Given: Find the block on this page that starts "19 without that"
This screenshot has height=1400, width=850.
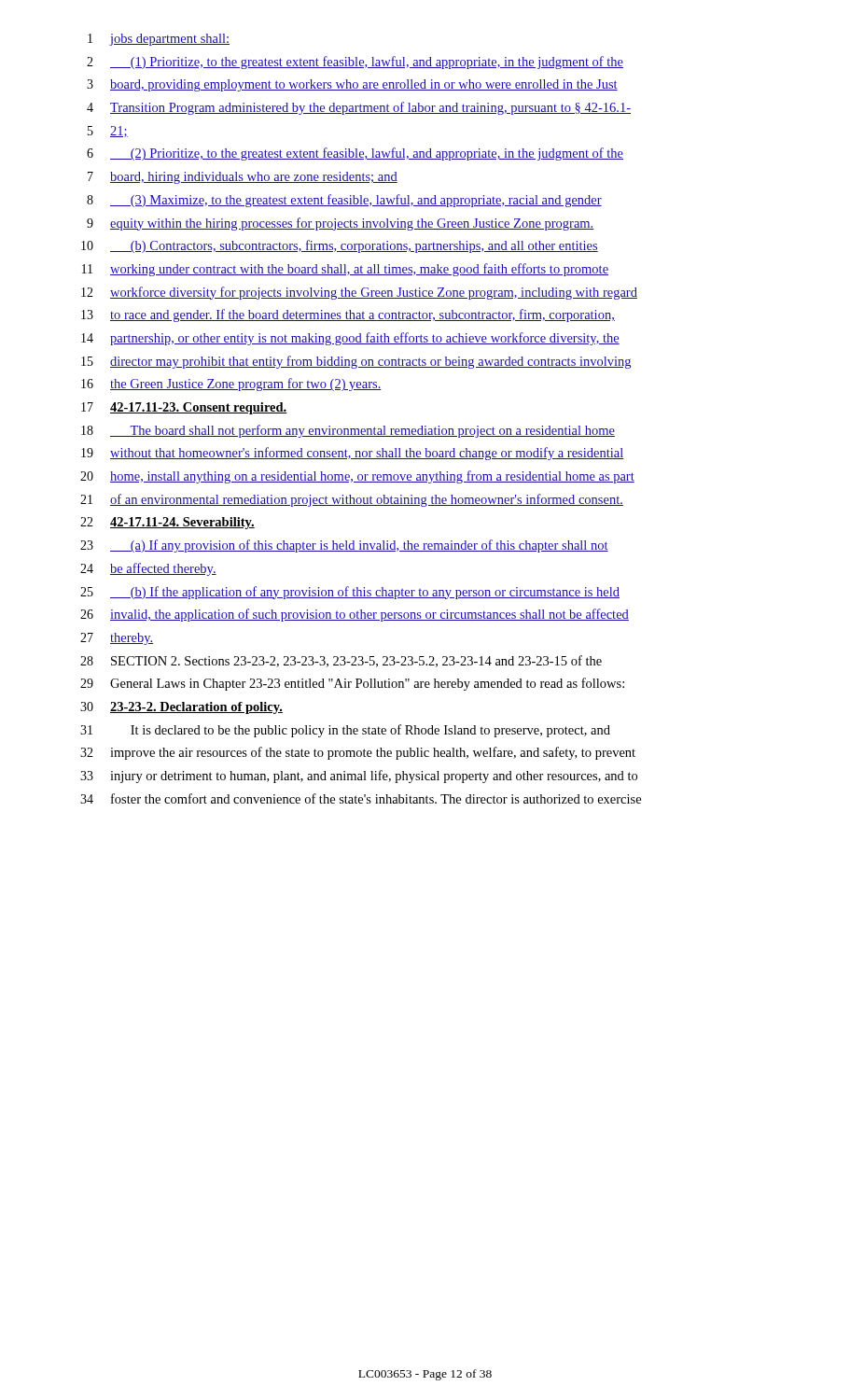Looking at the screenshot, I should (425, 453).
